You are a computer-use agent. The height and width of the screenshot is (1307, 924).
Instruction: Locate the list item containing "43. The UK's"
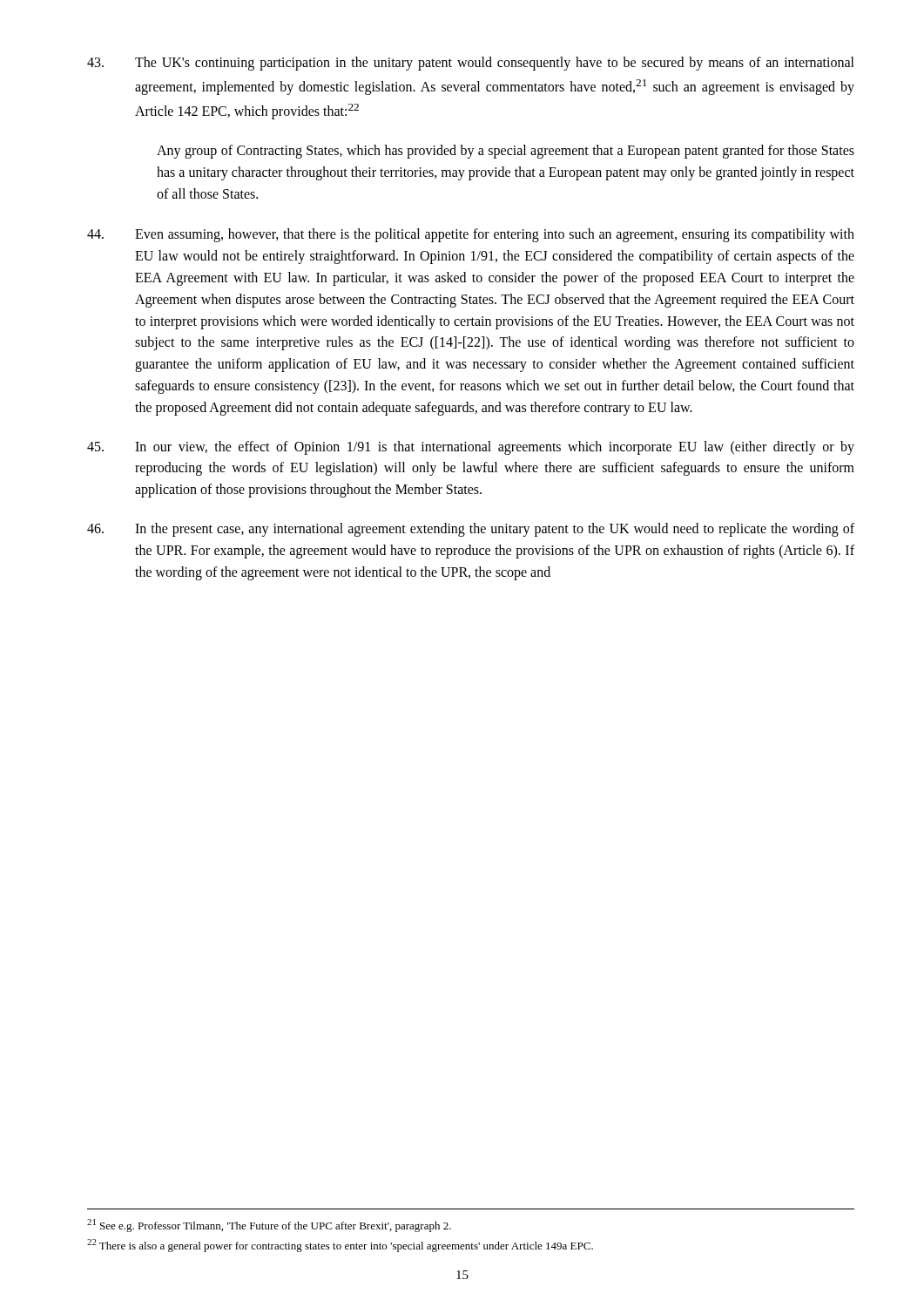click(471, 88)
